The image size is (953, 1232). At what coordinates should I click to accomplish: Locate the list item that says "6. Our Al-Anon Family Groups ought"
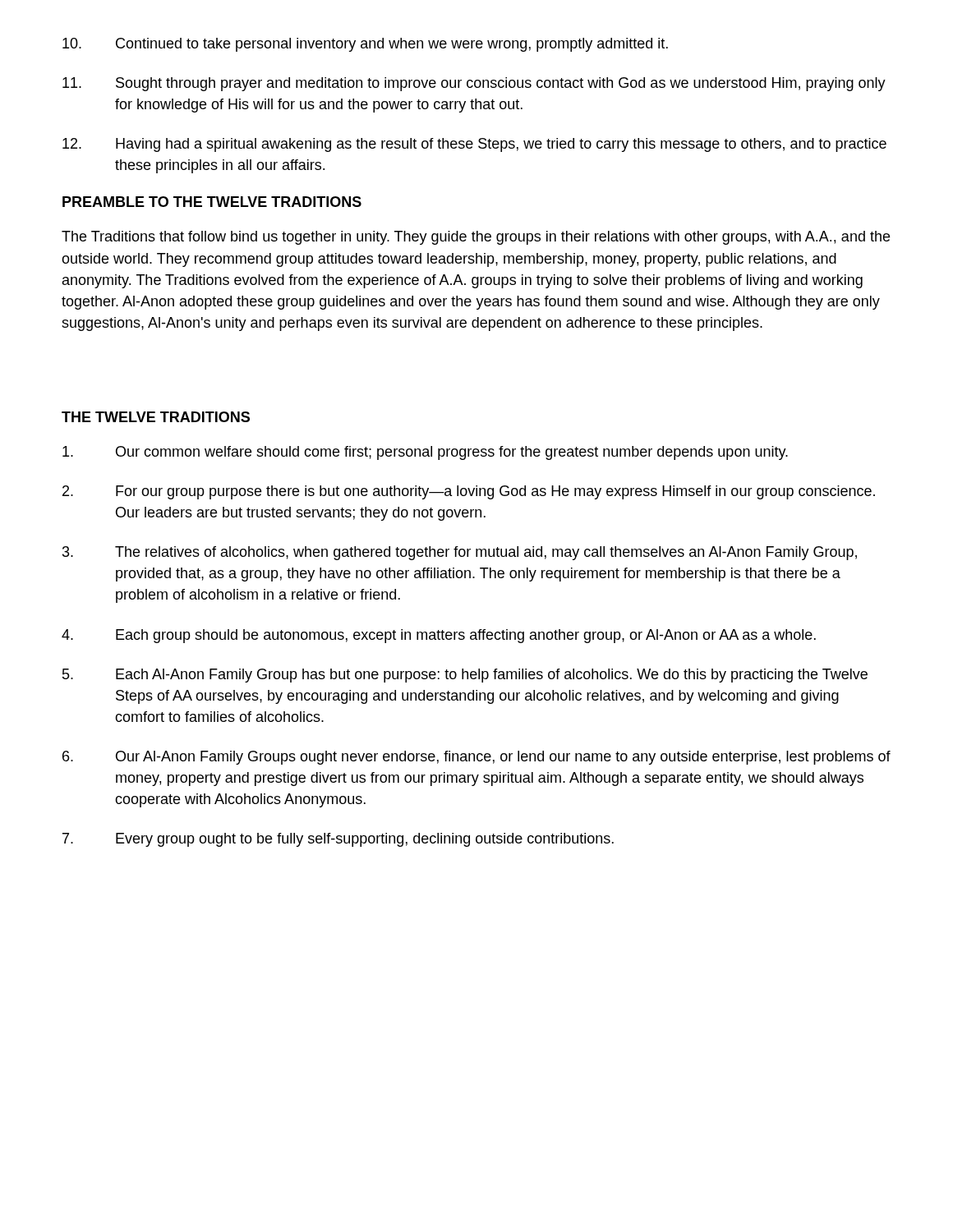pyautogui.click(x=476, y=778)
